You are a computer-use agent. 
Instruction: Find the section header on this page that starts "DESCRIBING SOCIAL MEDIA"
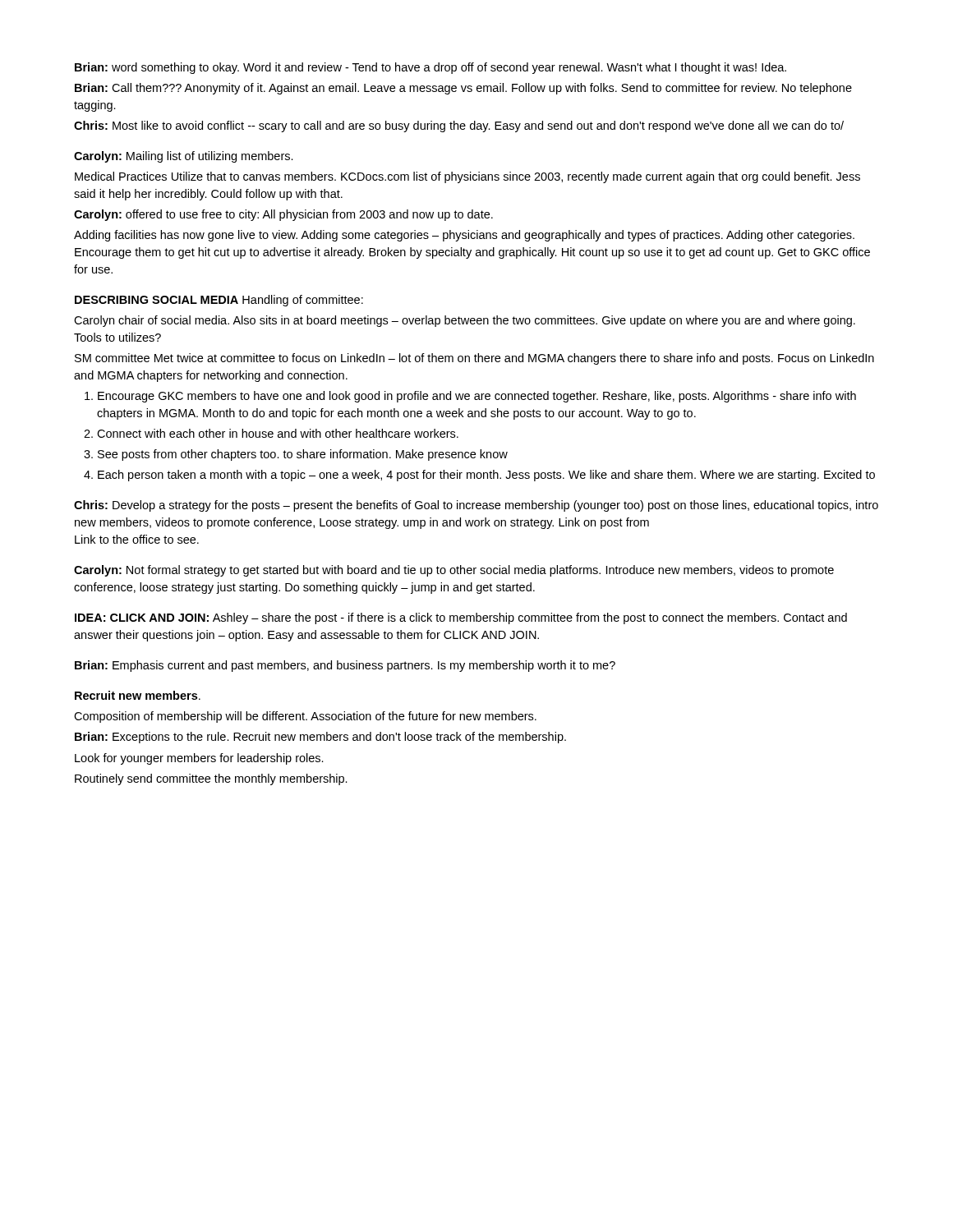coord(219,301)
